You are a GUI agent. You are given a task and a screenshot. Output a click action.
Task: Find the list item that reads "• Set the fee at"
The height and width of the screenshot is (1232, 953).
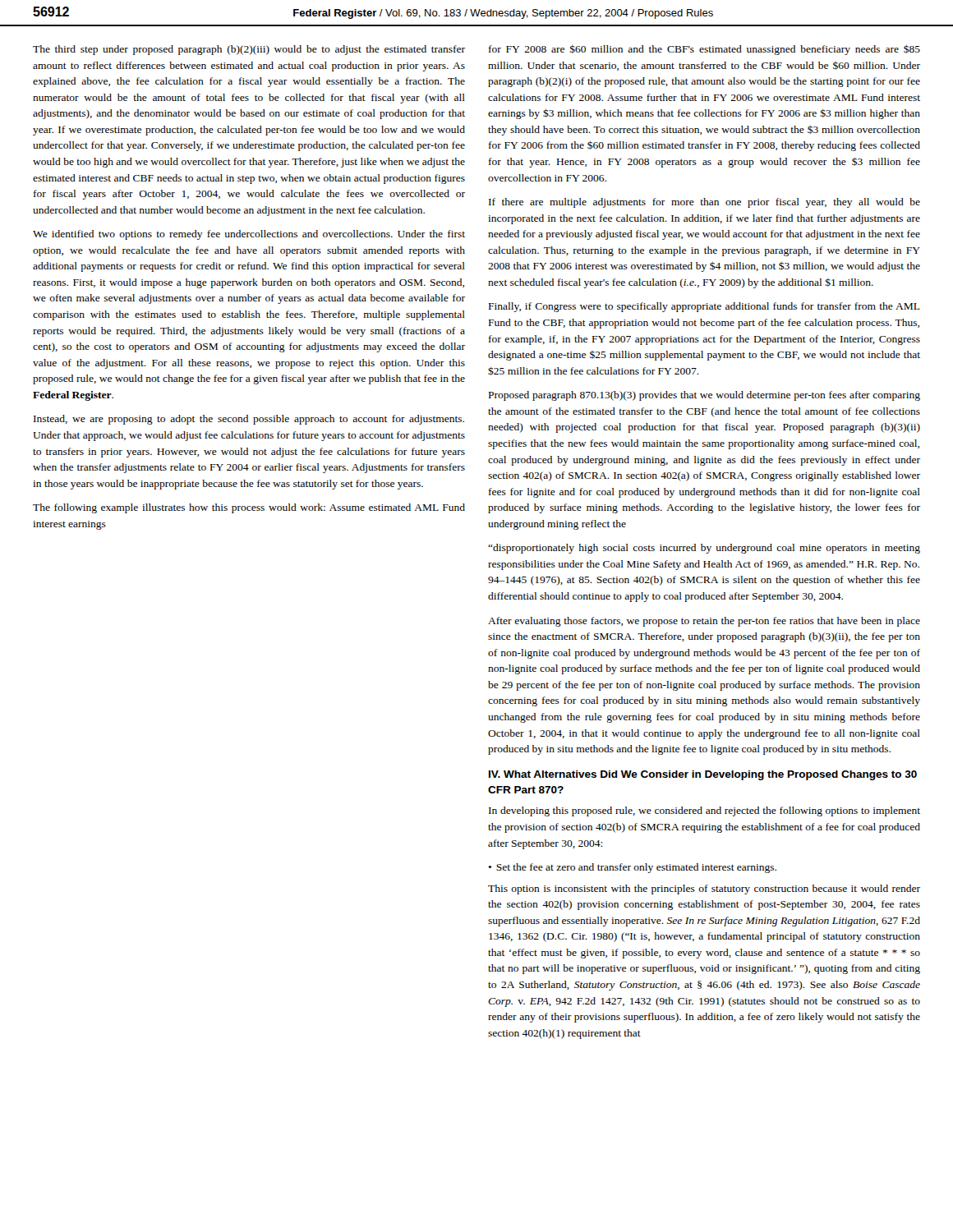tap(704, 867)
